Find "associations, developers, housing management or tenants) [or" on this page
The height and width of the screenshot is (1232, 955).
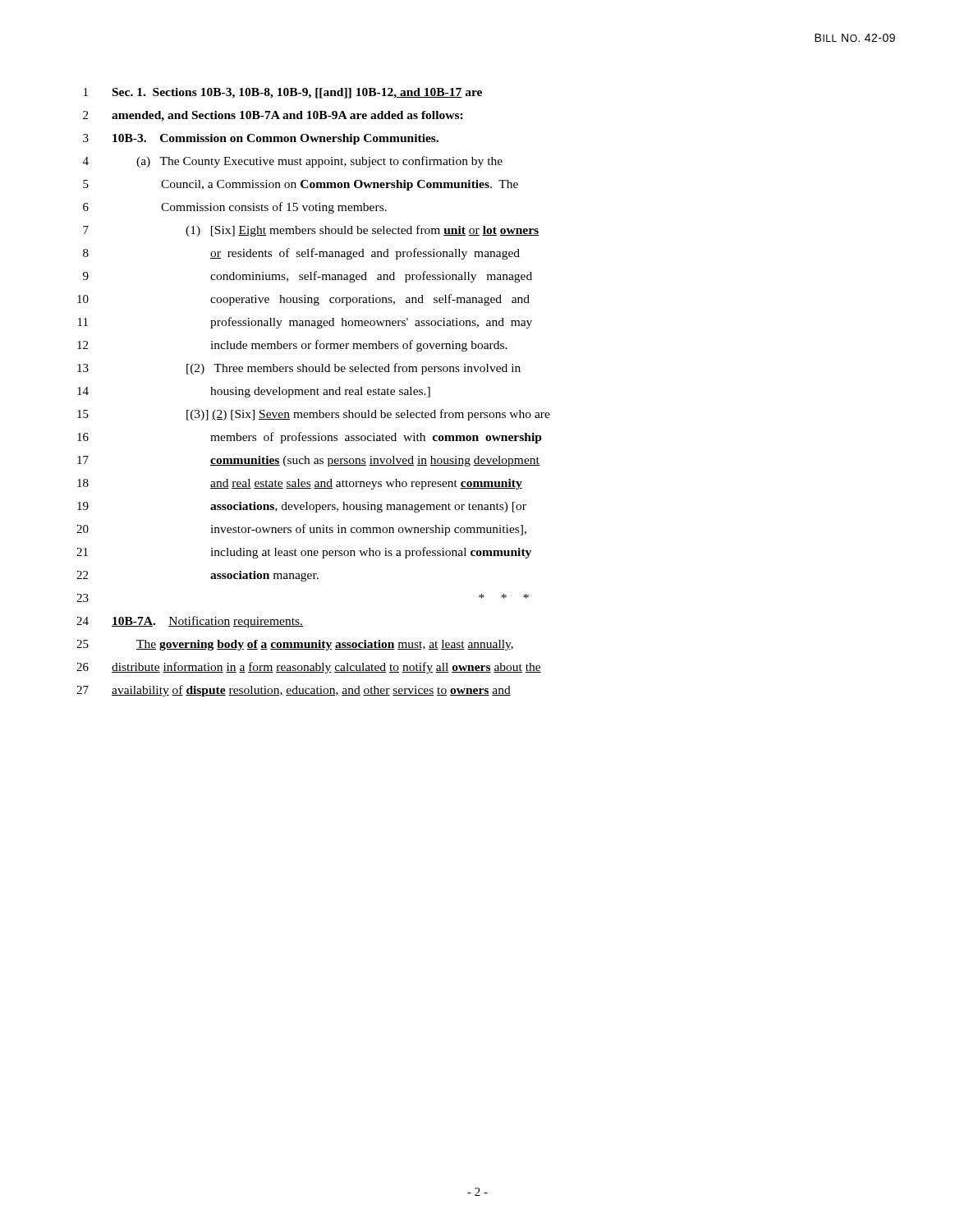tap(368, 506)
